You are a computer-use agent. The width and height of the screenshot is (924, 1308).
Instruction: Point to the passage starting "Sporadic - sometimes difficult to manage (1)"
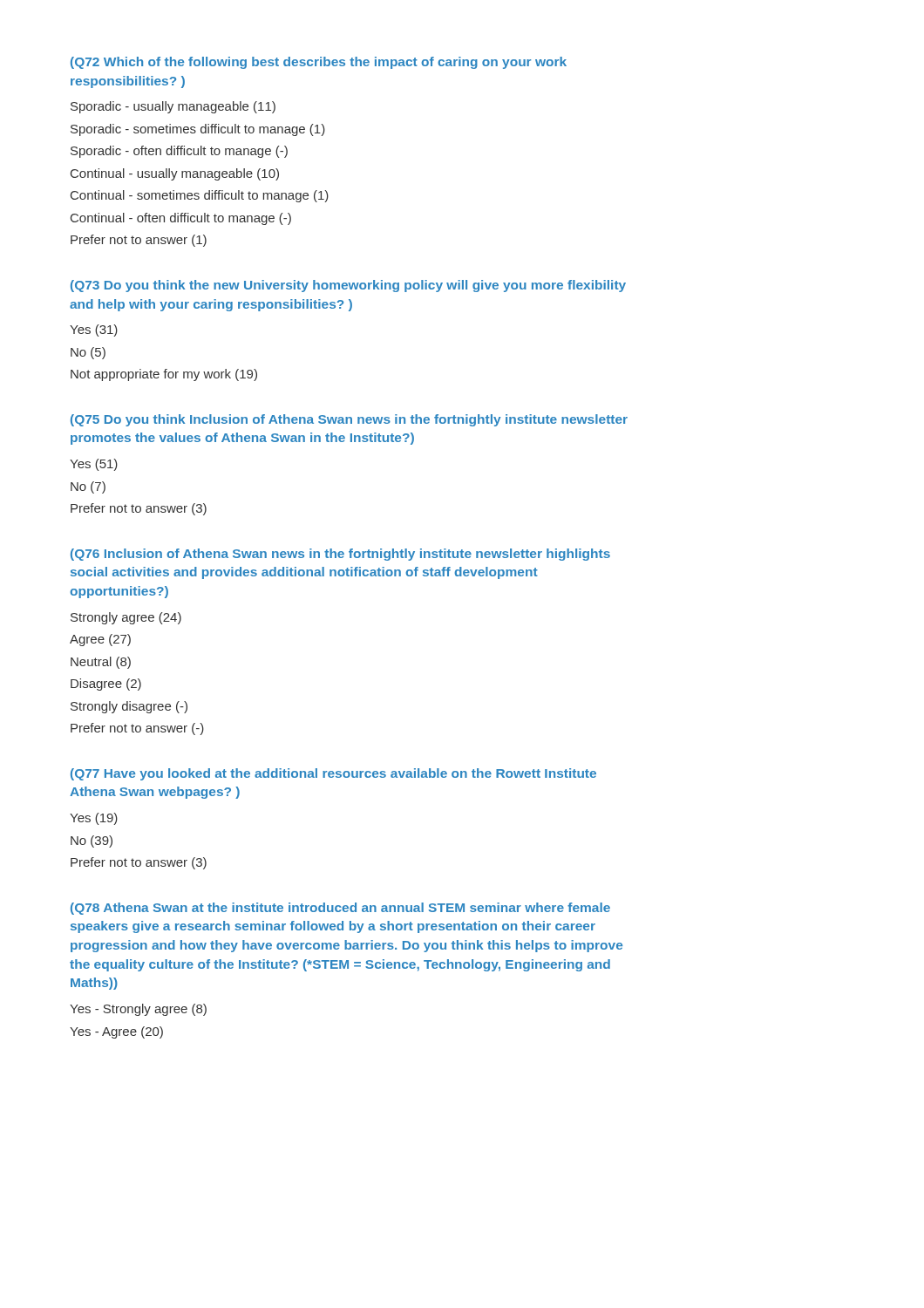point(198,129)
